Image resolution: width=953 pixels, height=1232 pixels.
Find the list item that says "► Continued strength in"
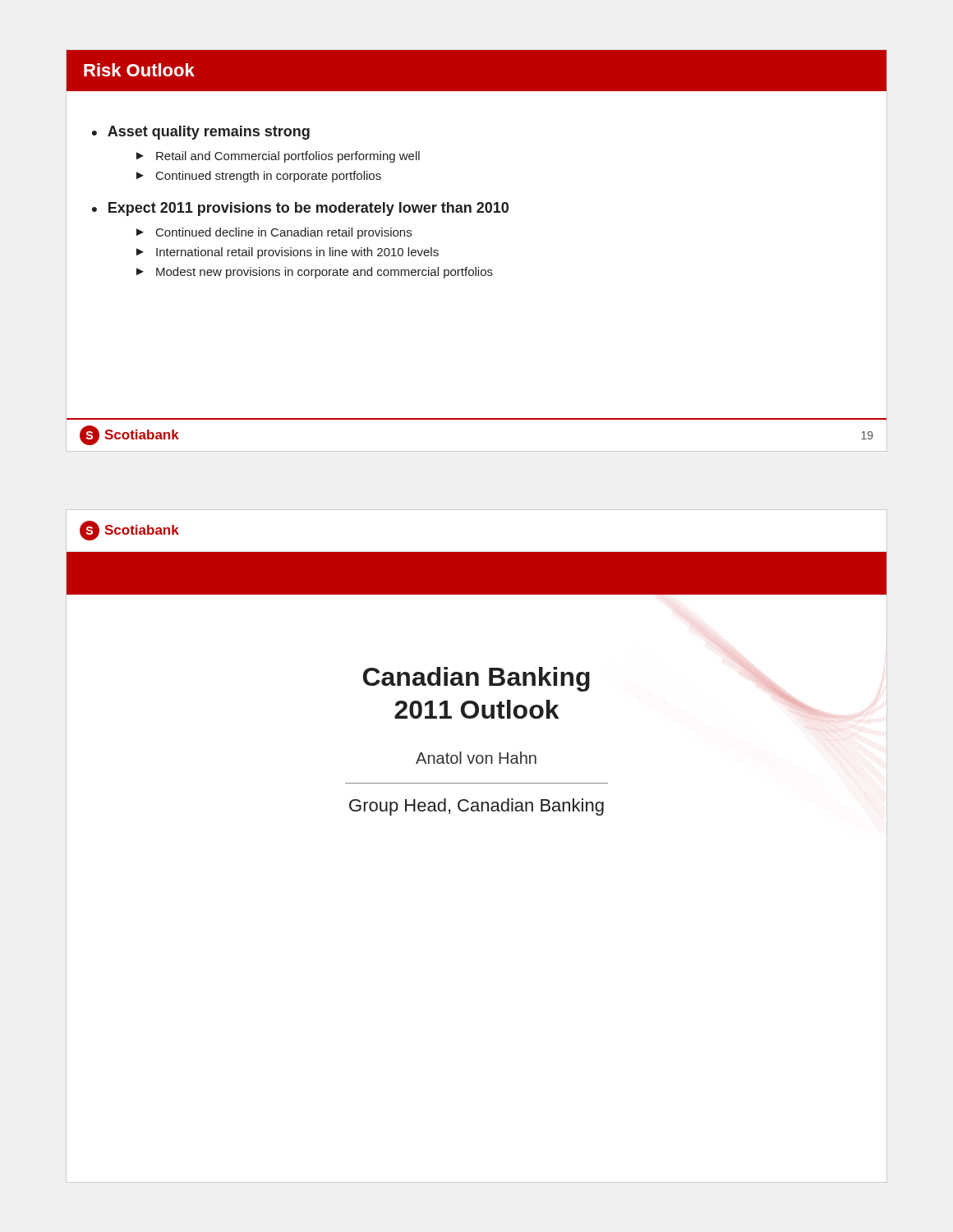pyautogui.click(x=258, y=175)
